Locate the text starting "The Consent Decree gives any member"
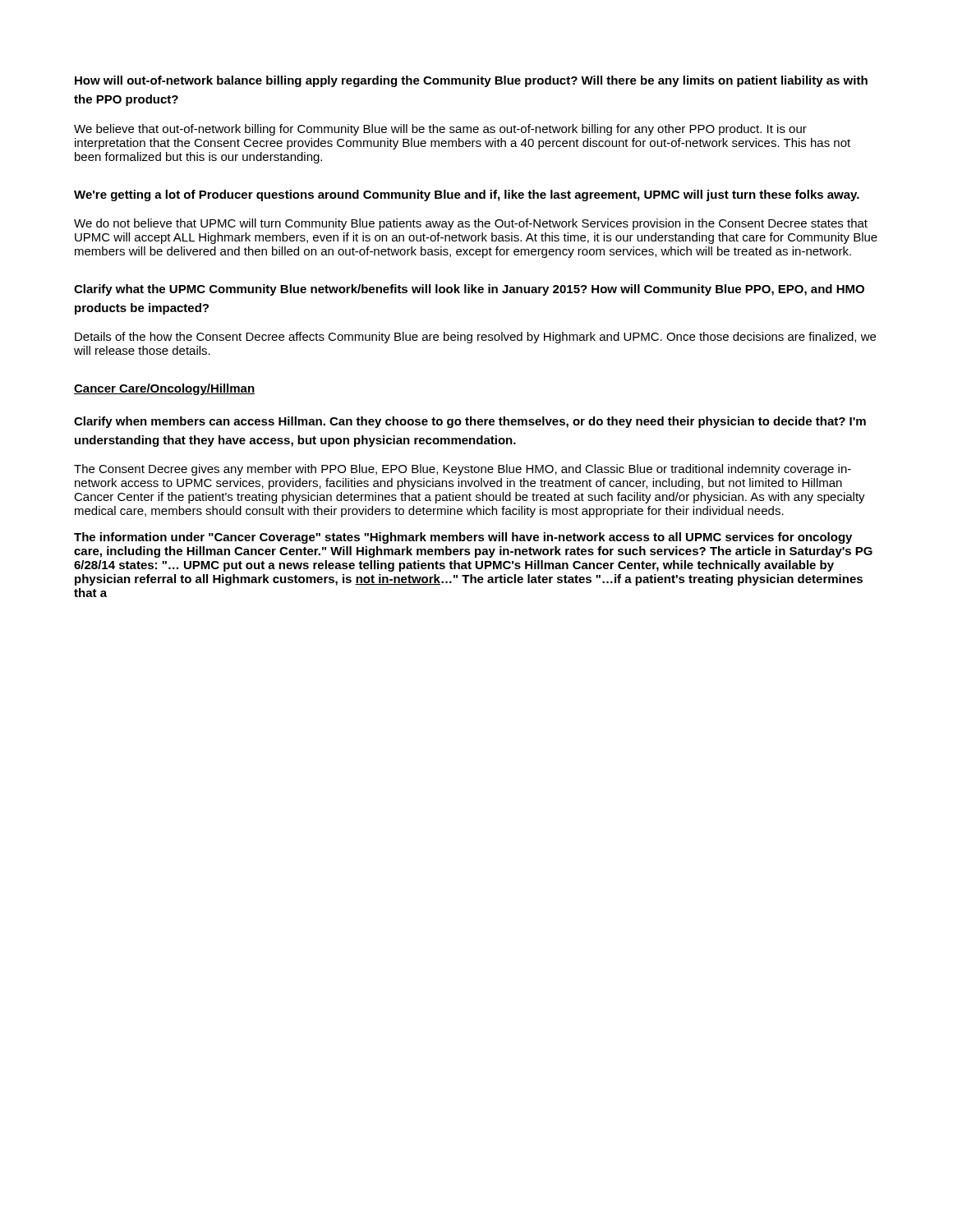The image size is (953, 1232). pos(476,490)
